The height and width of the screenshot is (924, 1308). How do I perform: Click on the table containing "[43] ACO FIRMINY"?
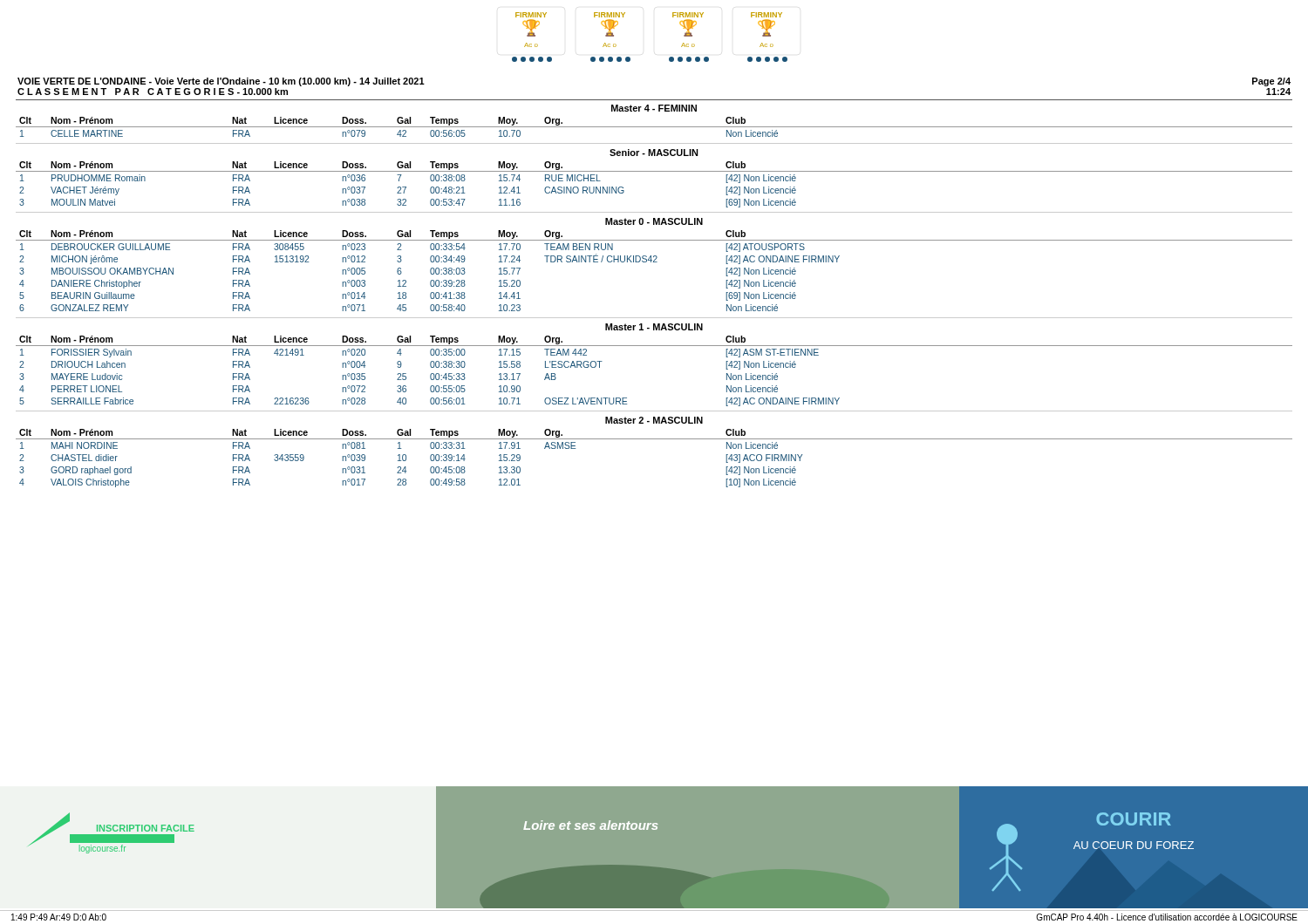click(x=654, y=457)
